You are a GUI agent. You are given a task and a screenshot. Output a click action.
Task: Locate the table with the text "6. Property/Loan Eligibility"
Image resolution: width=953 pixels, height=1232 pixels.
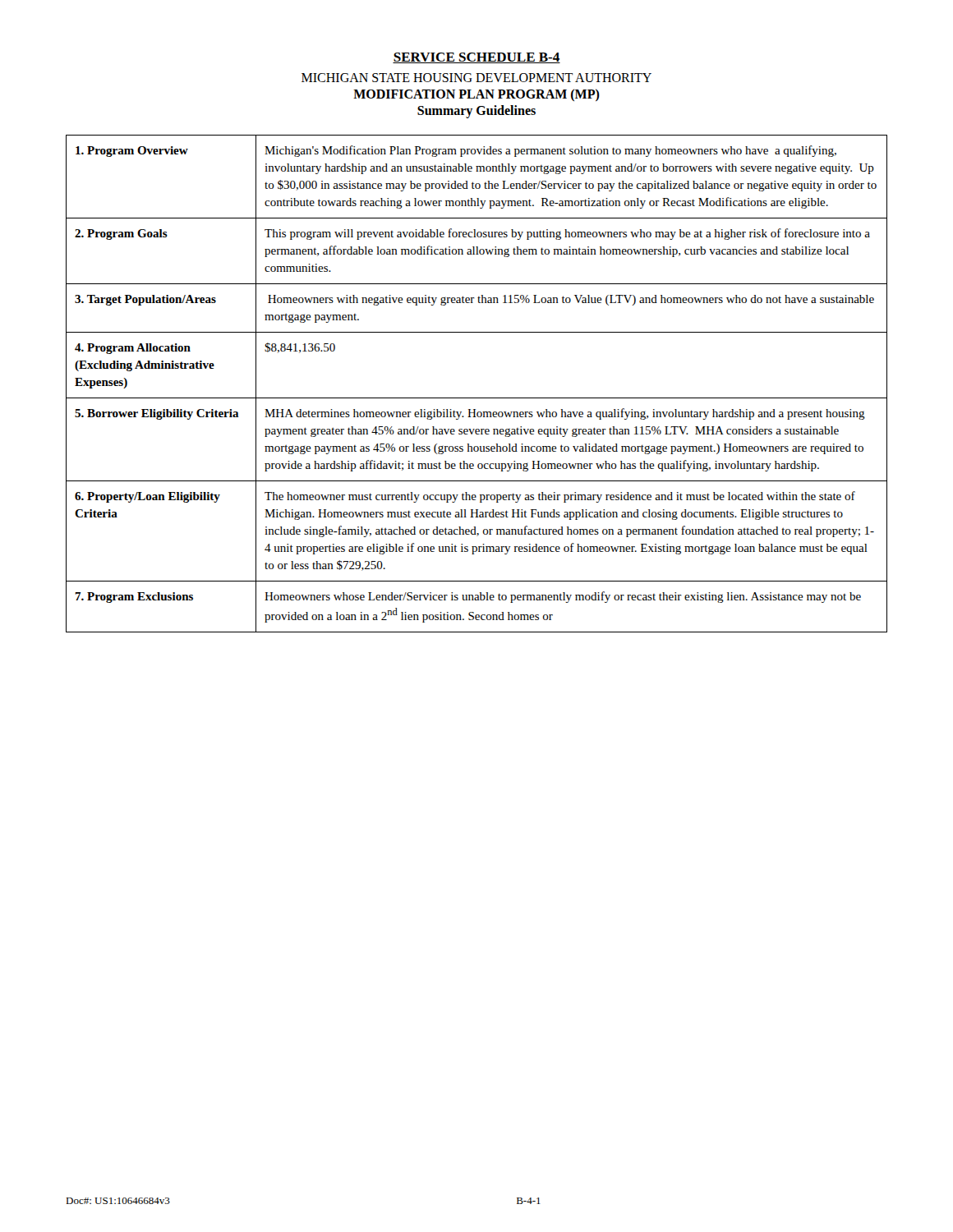476,384
